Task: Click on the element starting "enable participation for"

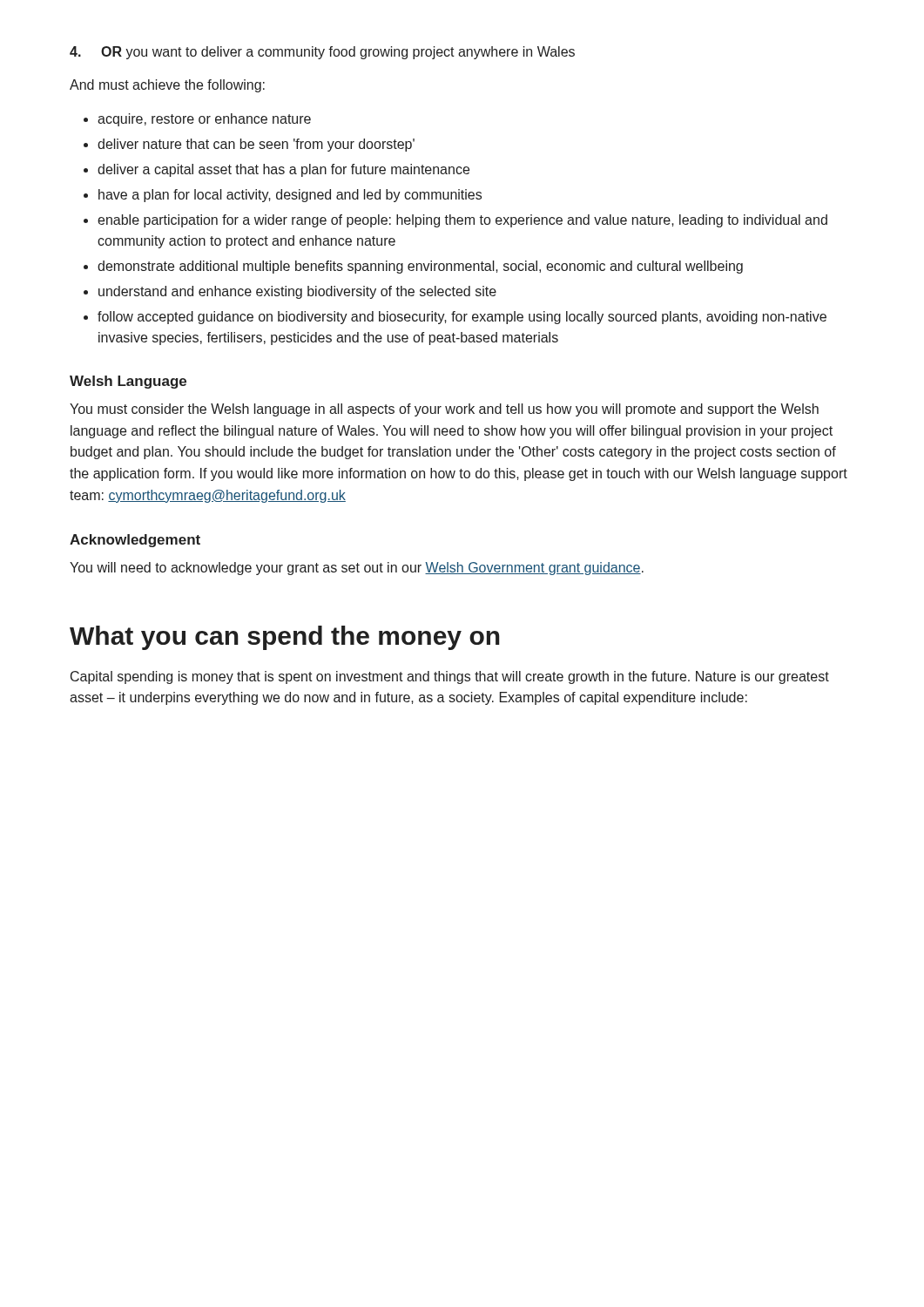Action: pos(463,230)
